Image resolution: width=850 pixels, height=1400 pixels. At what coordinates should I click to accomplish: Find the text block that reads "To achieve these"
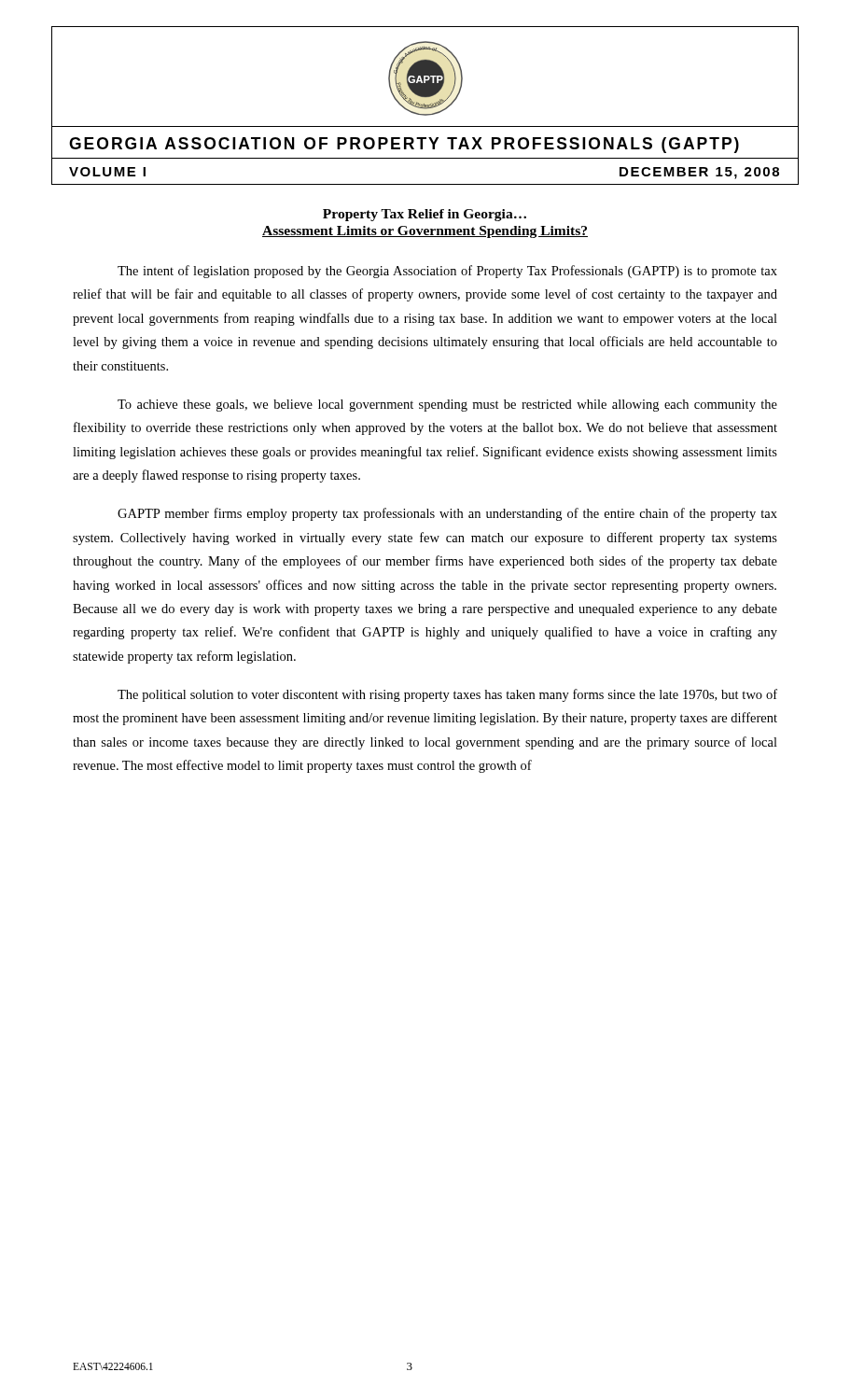click(425, 440)
